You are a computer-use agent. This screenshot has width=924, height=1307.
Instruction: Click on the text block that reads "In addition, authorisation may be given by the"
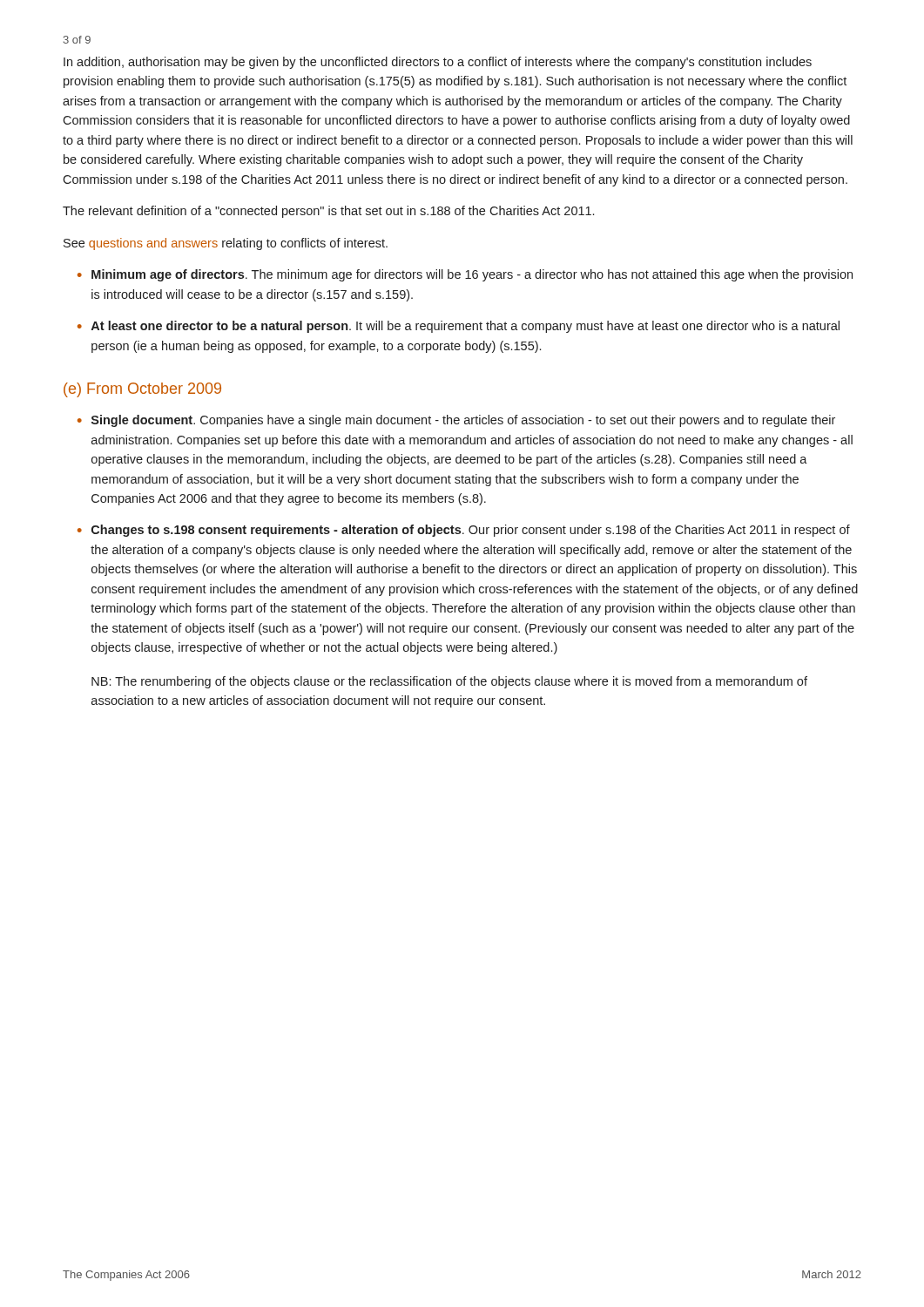tap(462, 121)
